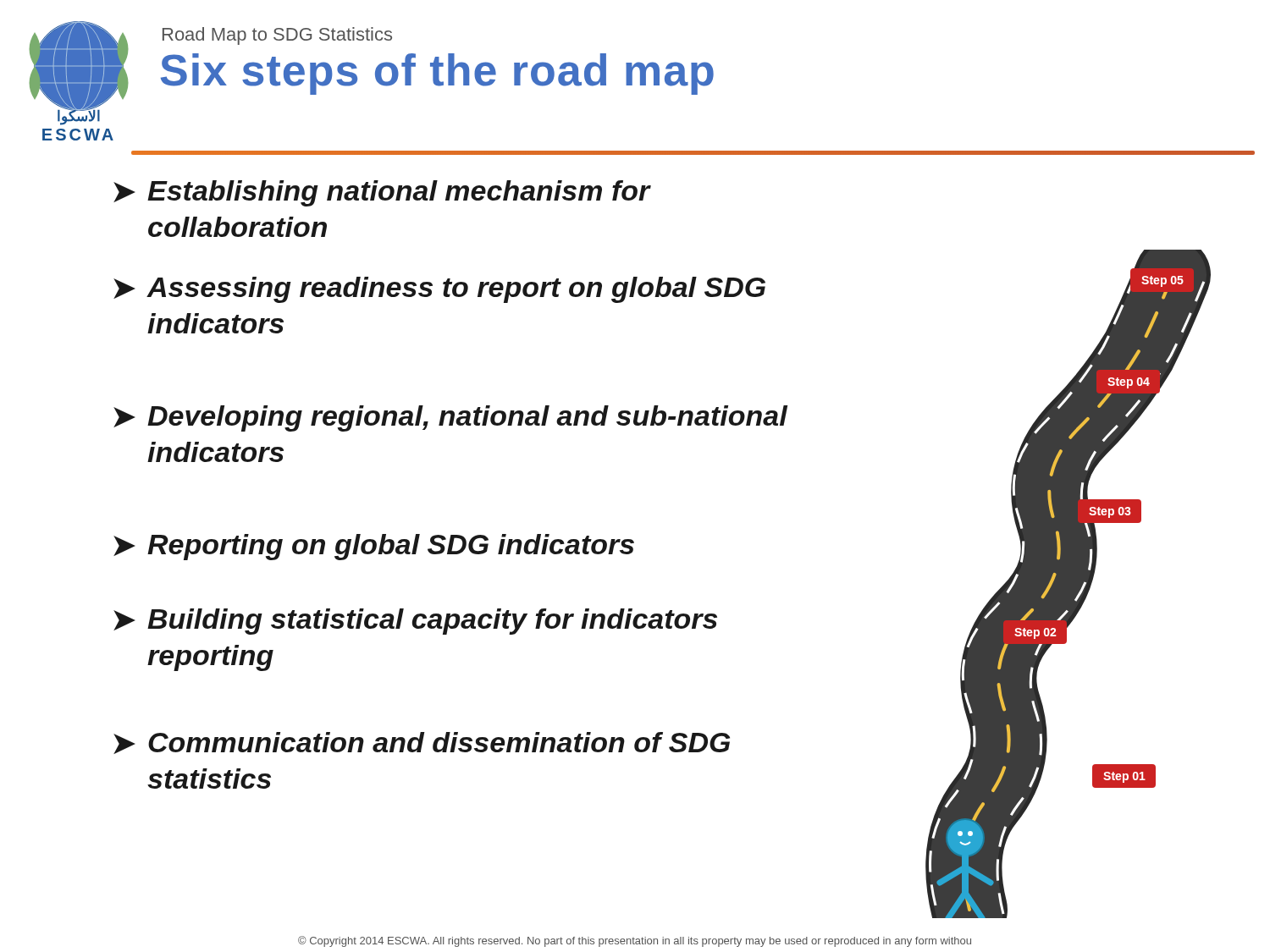Locate the block of text that opens with "➤ Building statistical capacity for"

tap(461, 637)
